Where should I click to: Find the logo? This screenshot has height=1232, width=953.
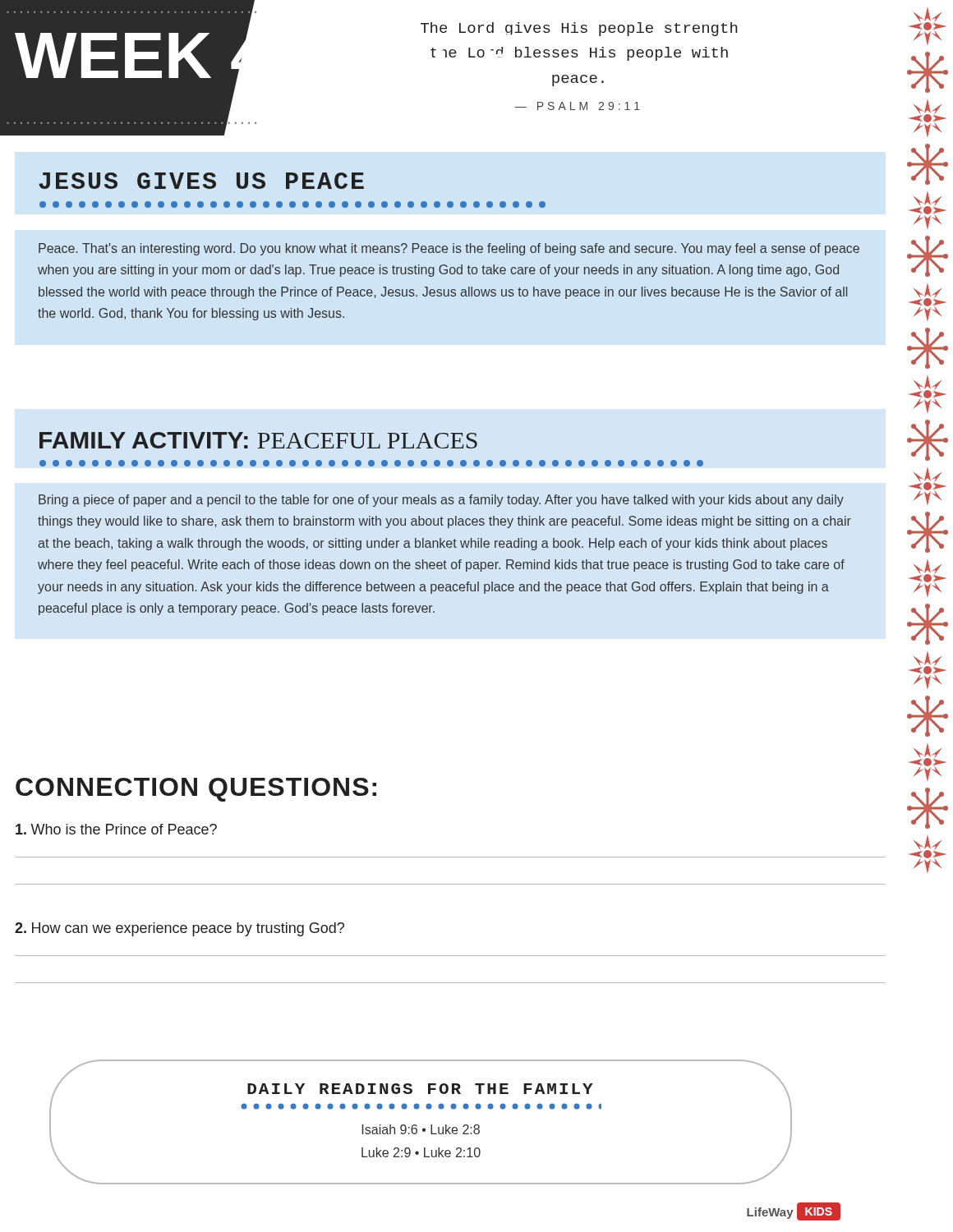tap(793, 1211)
